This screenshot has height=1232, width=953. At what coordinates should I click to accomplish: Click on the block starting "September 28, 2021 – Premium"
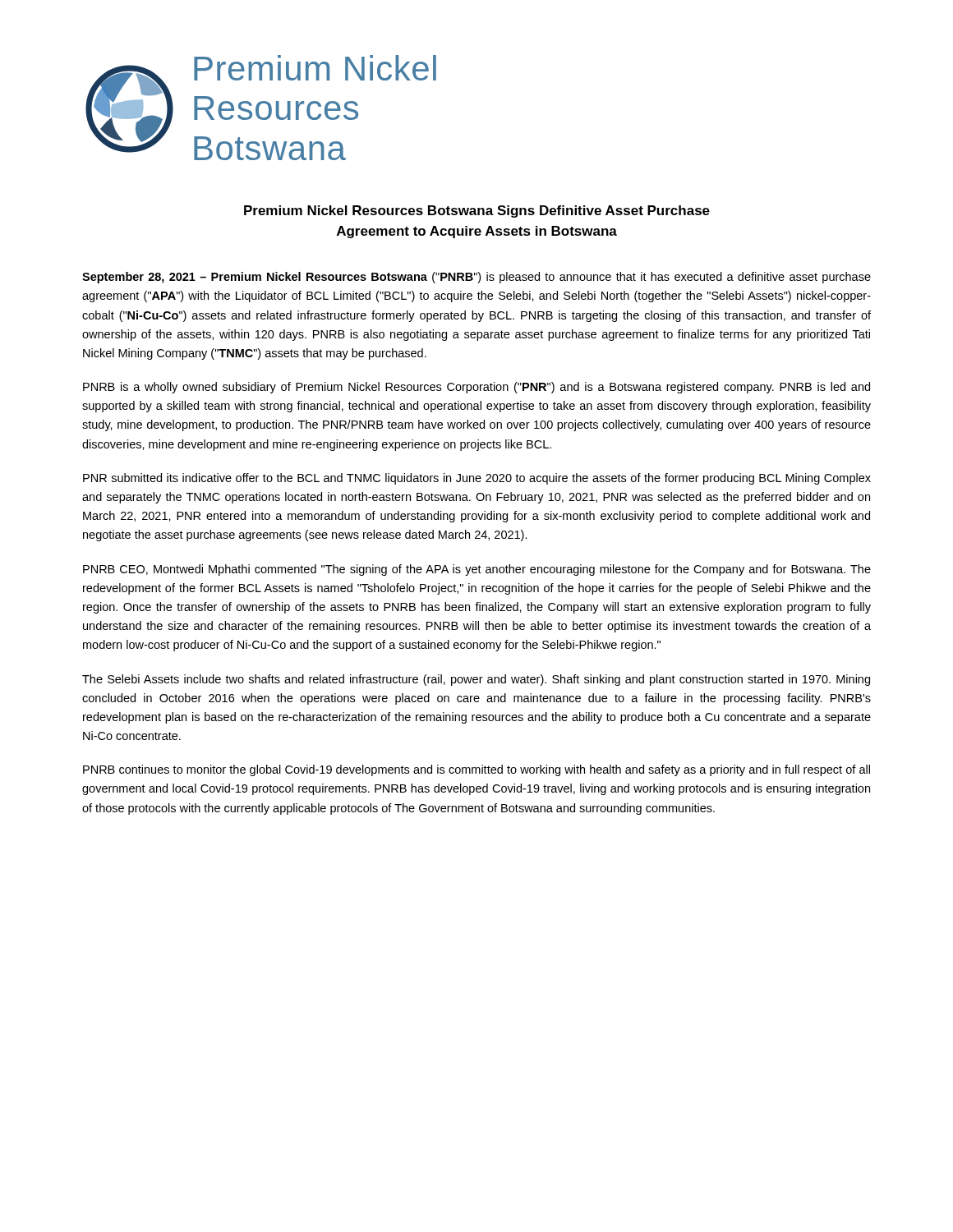(x=476, y=315)
